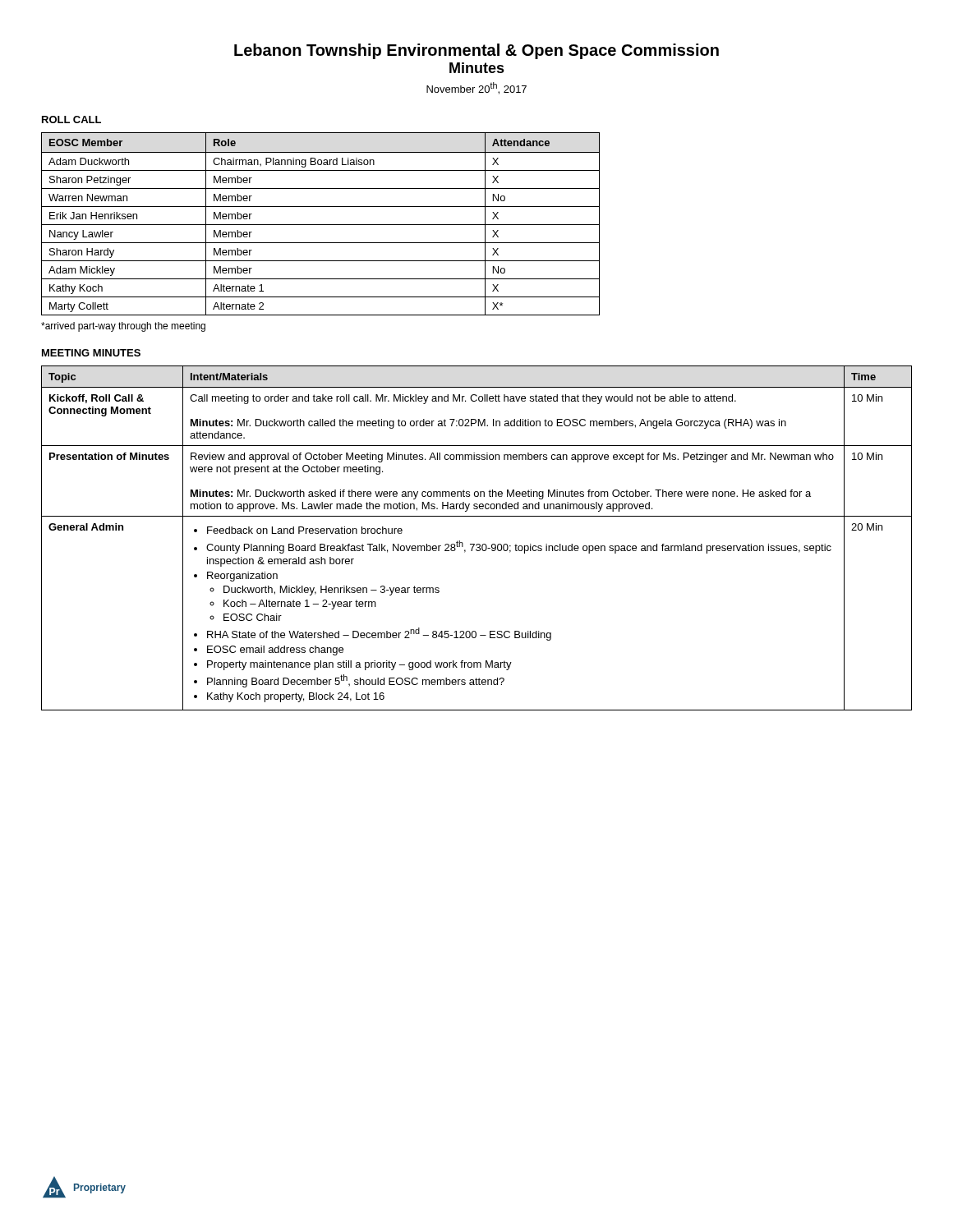The image size is (953, 1232).
Task: Select the logo
Action: [x=83, y=1188]
